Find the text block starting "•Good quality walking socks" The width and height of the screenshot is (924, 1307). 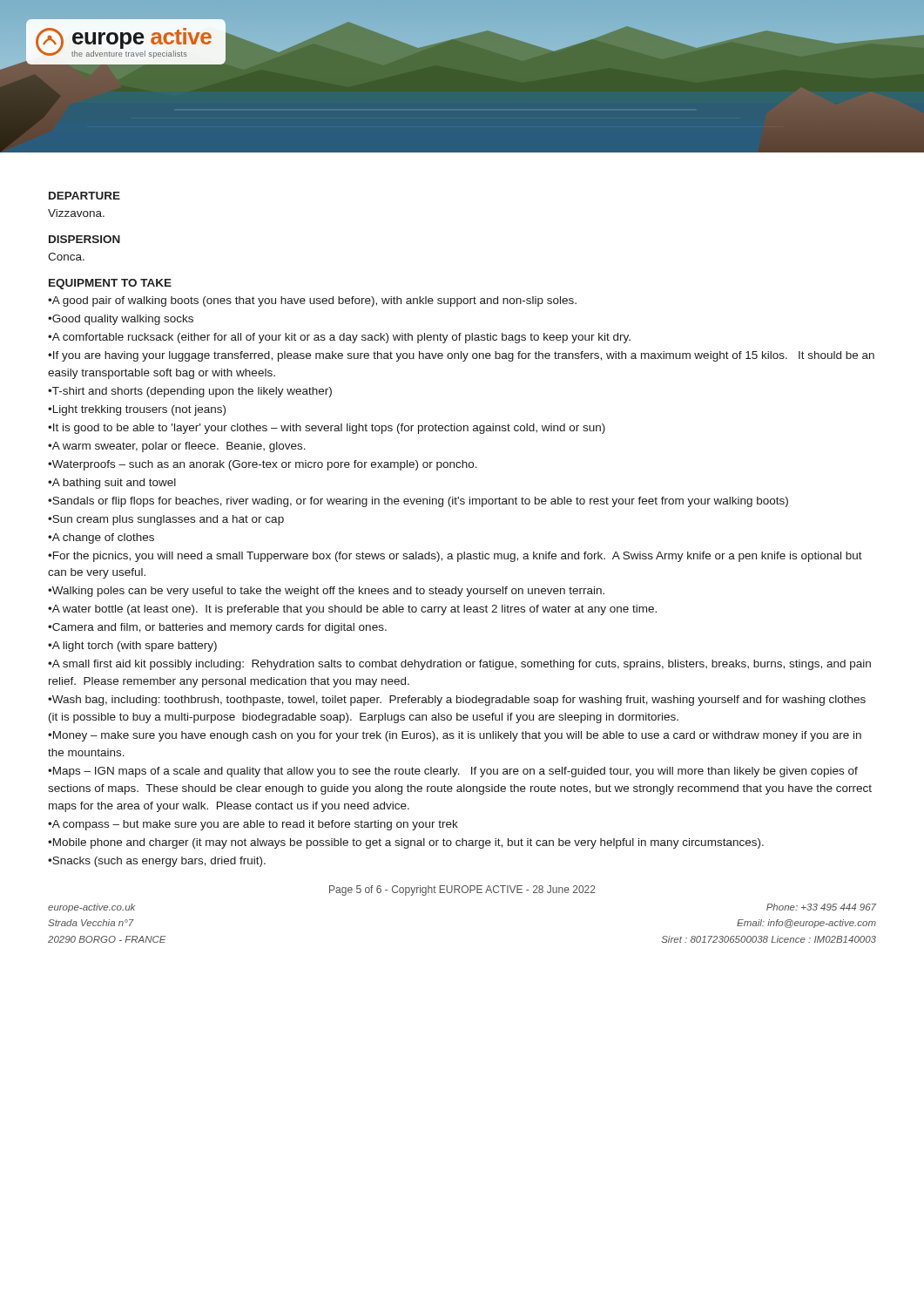121,318
